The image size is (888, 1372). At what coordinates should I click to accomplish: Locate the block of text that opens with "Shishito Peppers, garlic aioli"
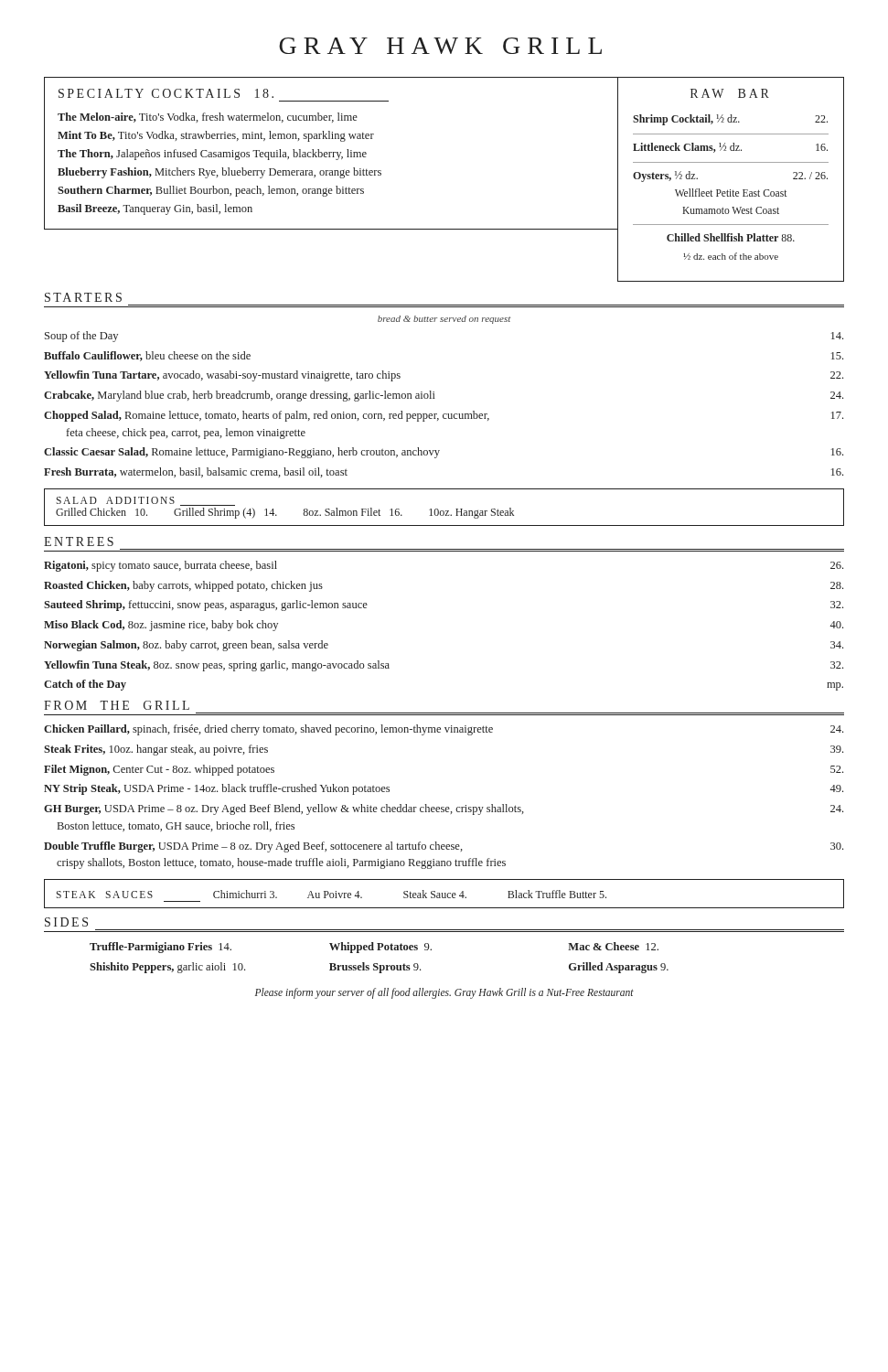pos(168,967)
